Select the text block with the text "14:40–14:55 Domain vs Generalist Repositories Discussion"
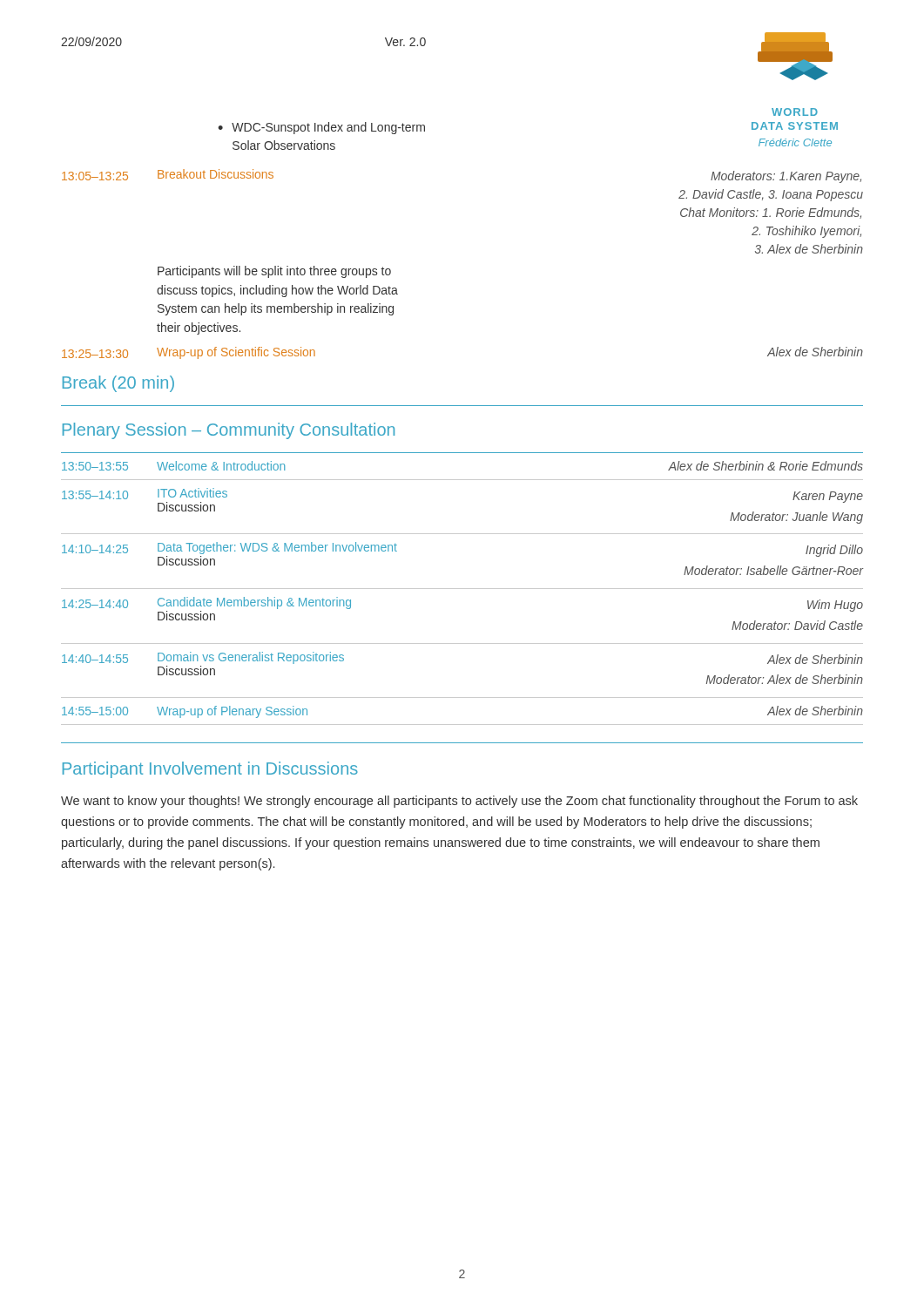Screen dimensions: 1307x924 91,658
